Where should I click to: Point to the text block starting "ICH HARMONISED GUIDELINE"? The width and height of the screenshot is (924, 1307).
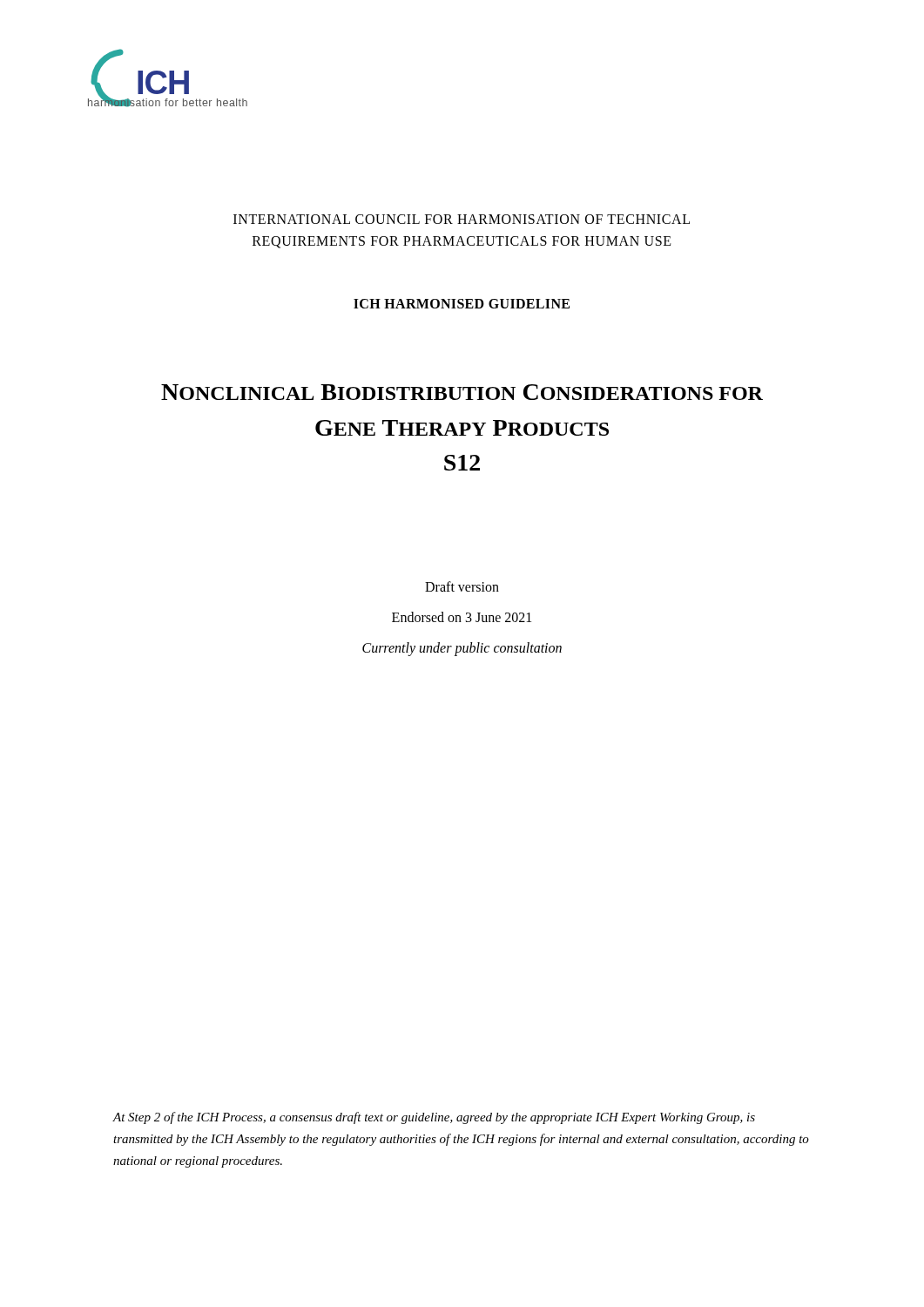[x=462, y=304]
